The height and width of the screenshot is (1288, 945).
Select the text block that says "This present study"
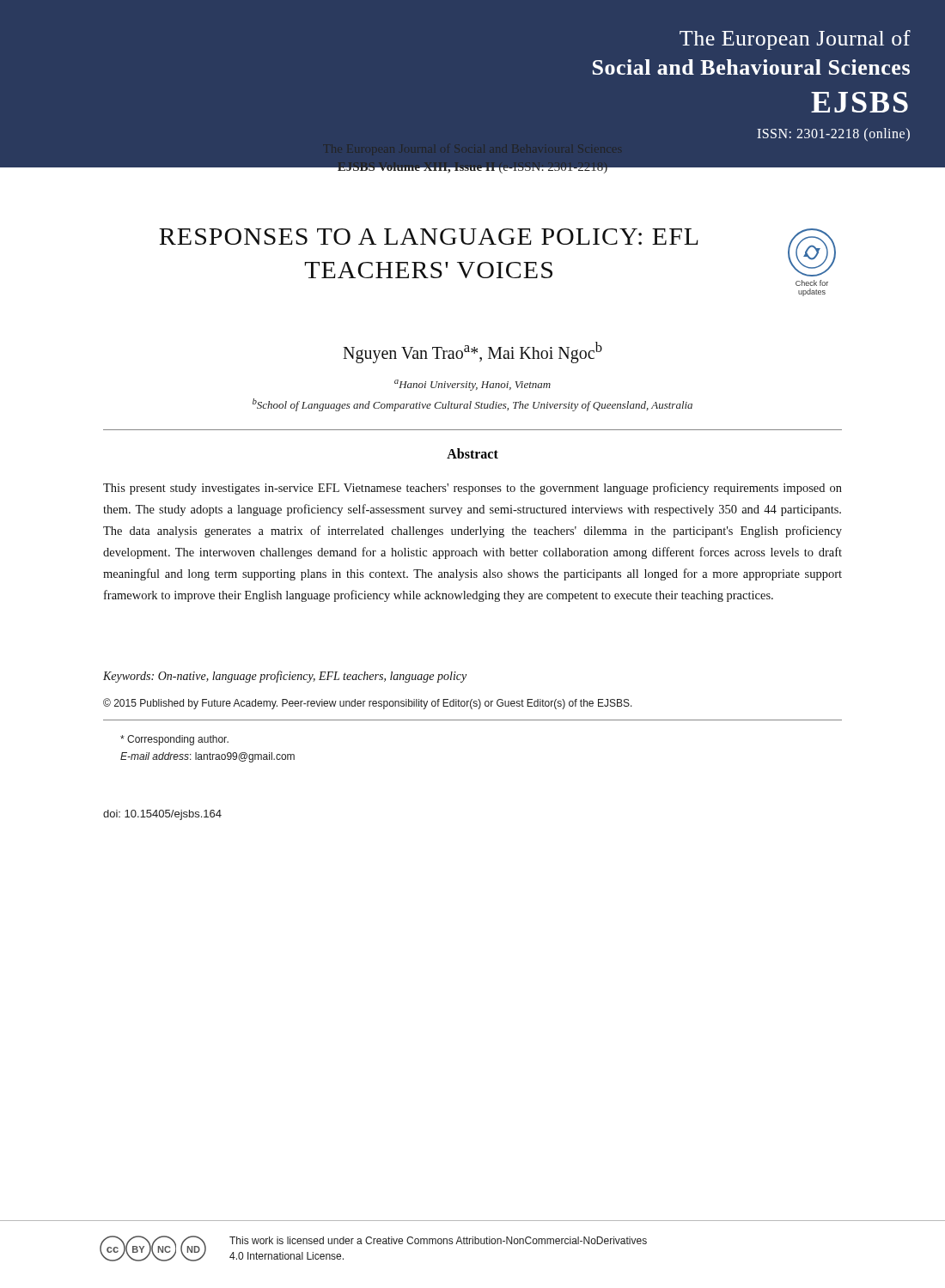coord(472,541)
